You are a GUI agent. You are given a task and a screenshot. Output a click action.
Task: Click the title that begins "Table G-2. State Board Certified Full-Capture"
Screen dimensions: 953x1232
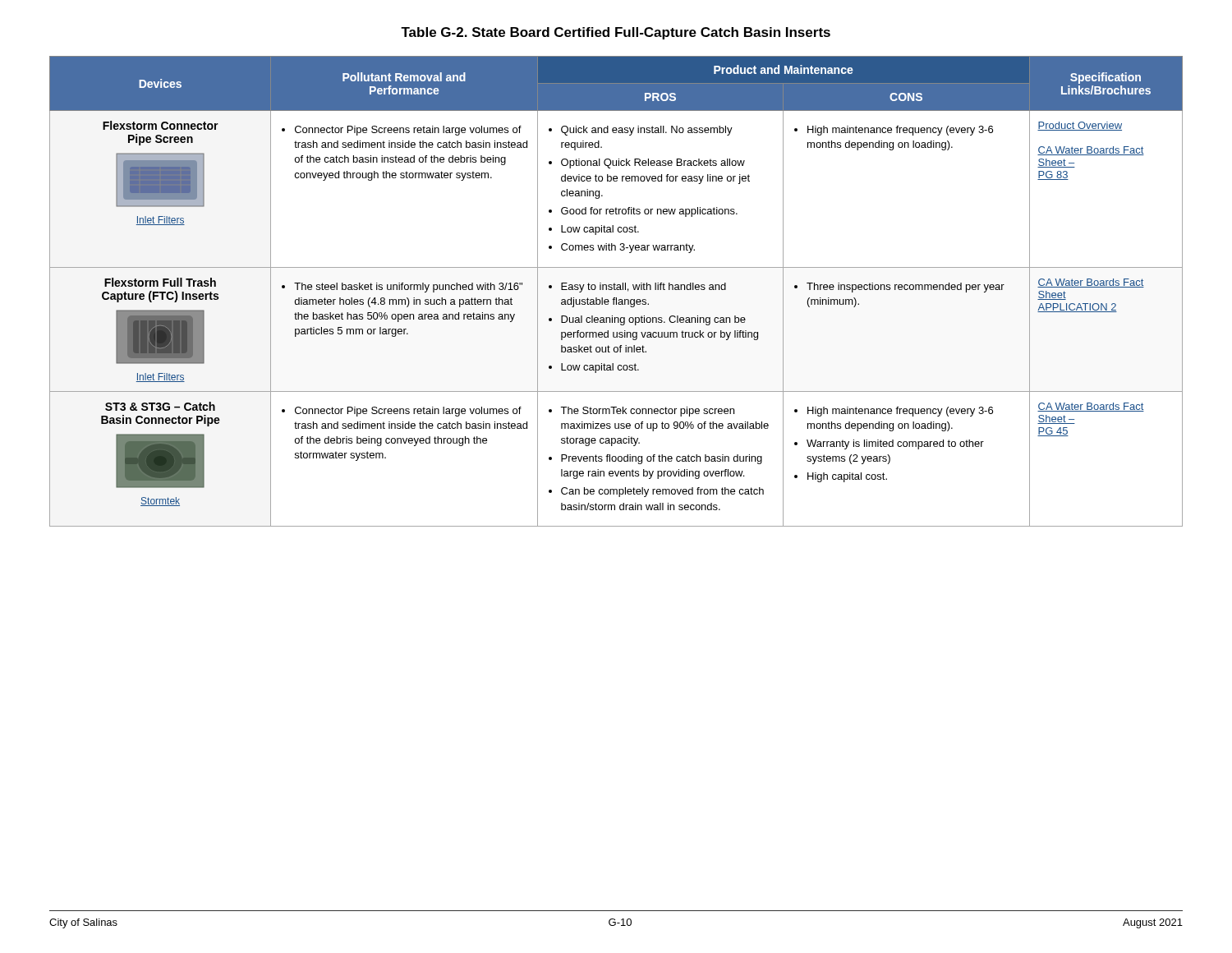616,32
